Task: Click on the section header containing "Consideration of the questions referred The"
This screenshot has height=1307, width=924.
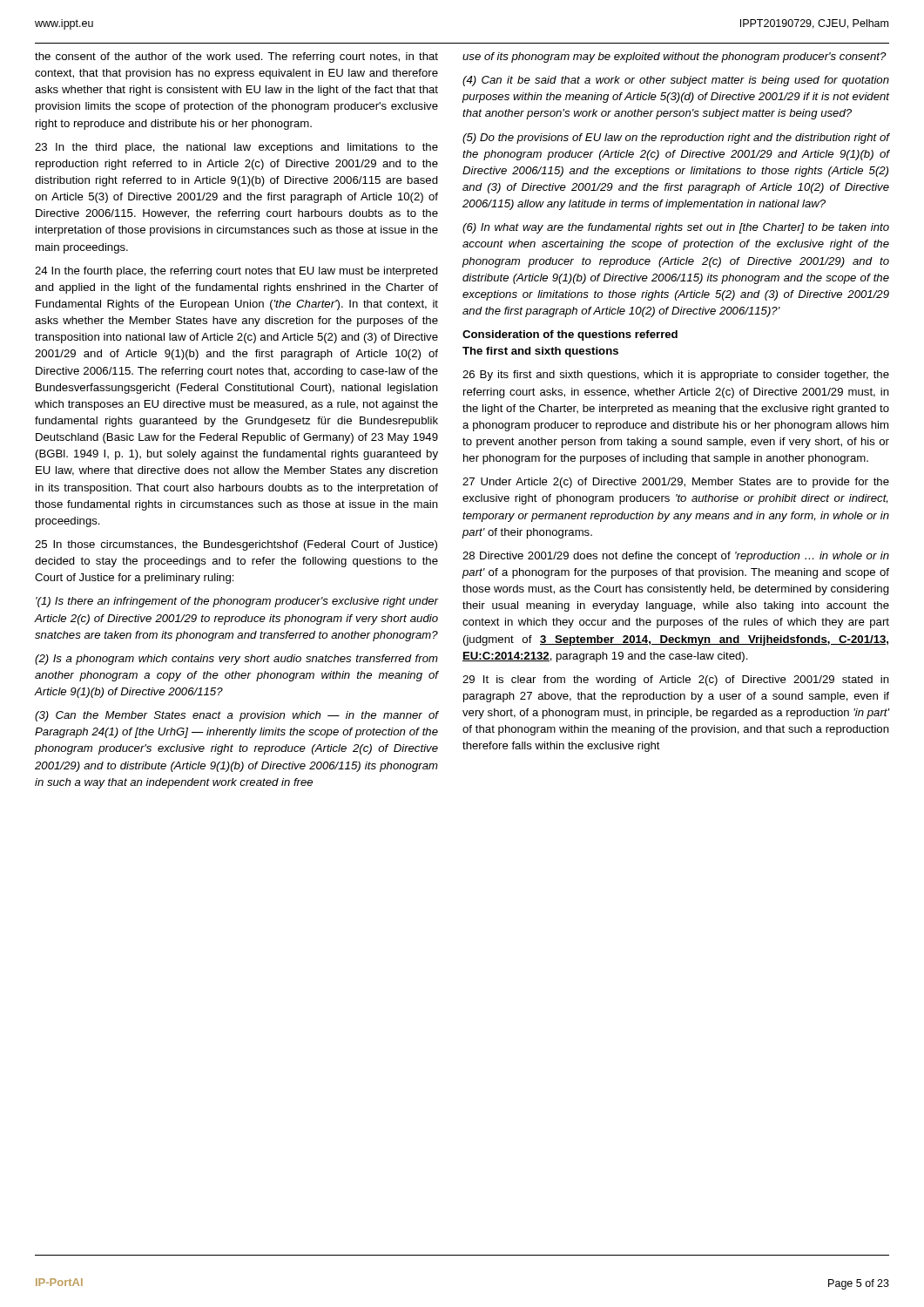Action: (x=676, y=343)
